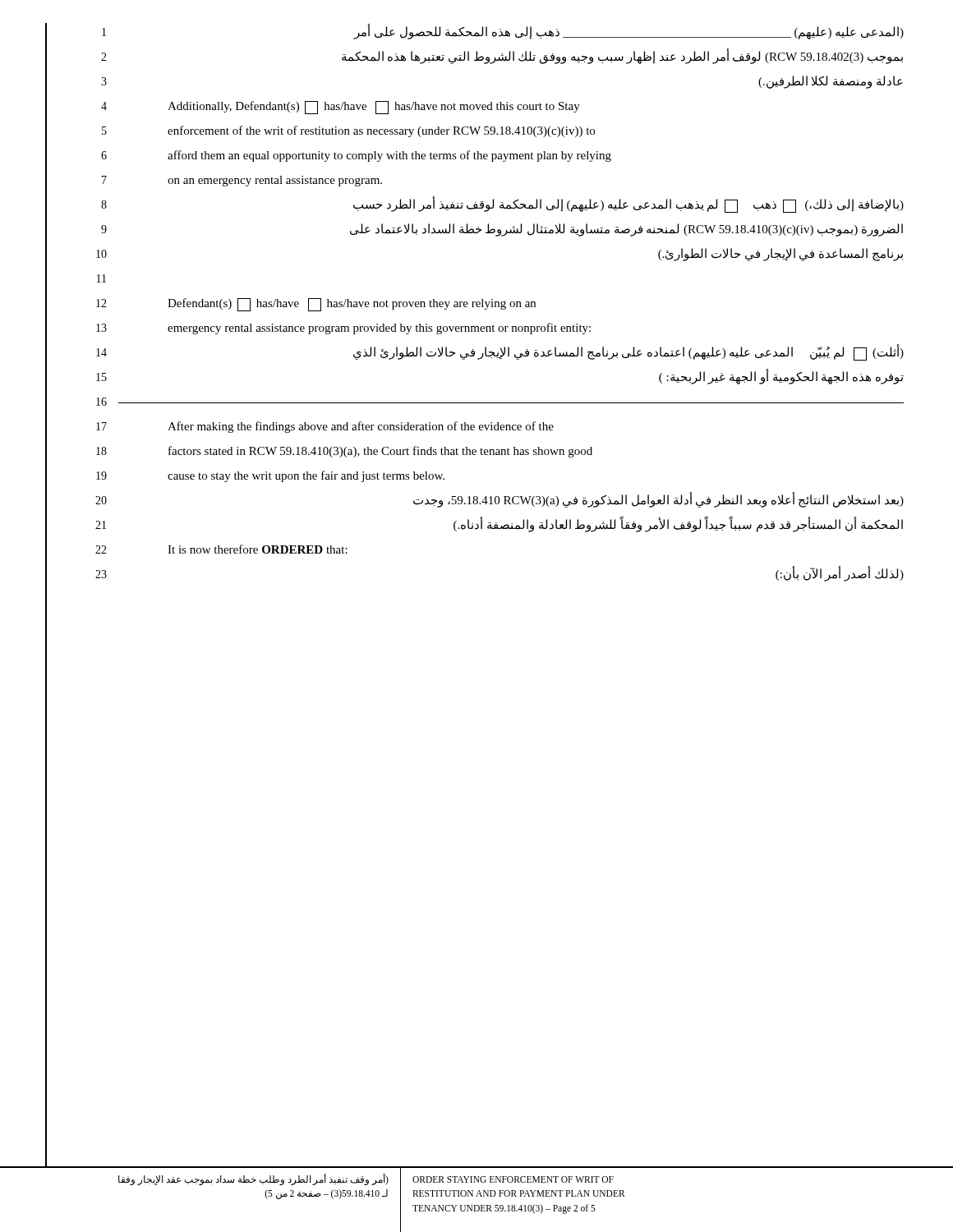Point to the text starting "17 After making the"

point(493,427)
